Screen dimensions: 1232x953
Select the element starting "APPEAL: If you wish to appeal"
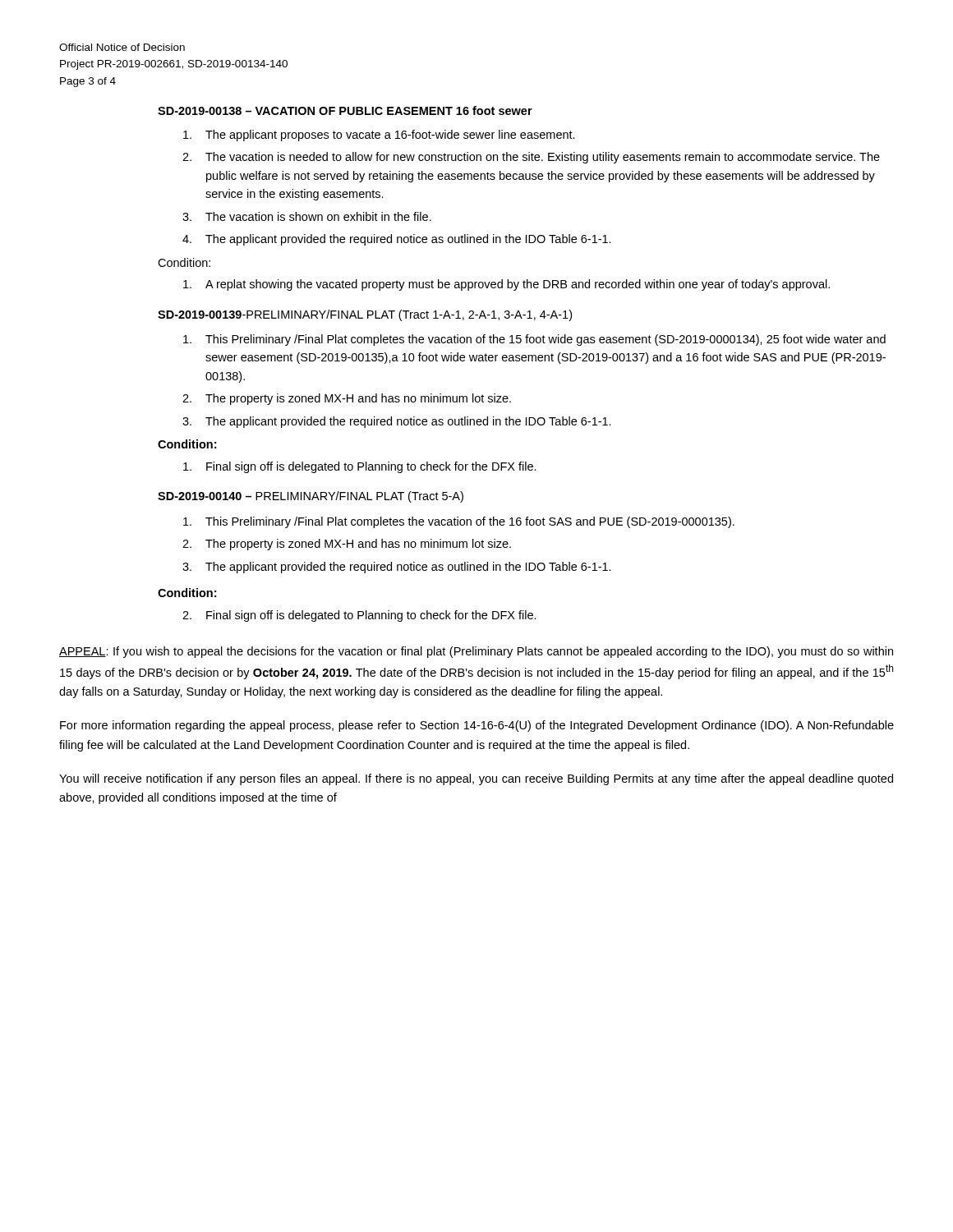tap(476, 725)
